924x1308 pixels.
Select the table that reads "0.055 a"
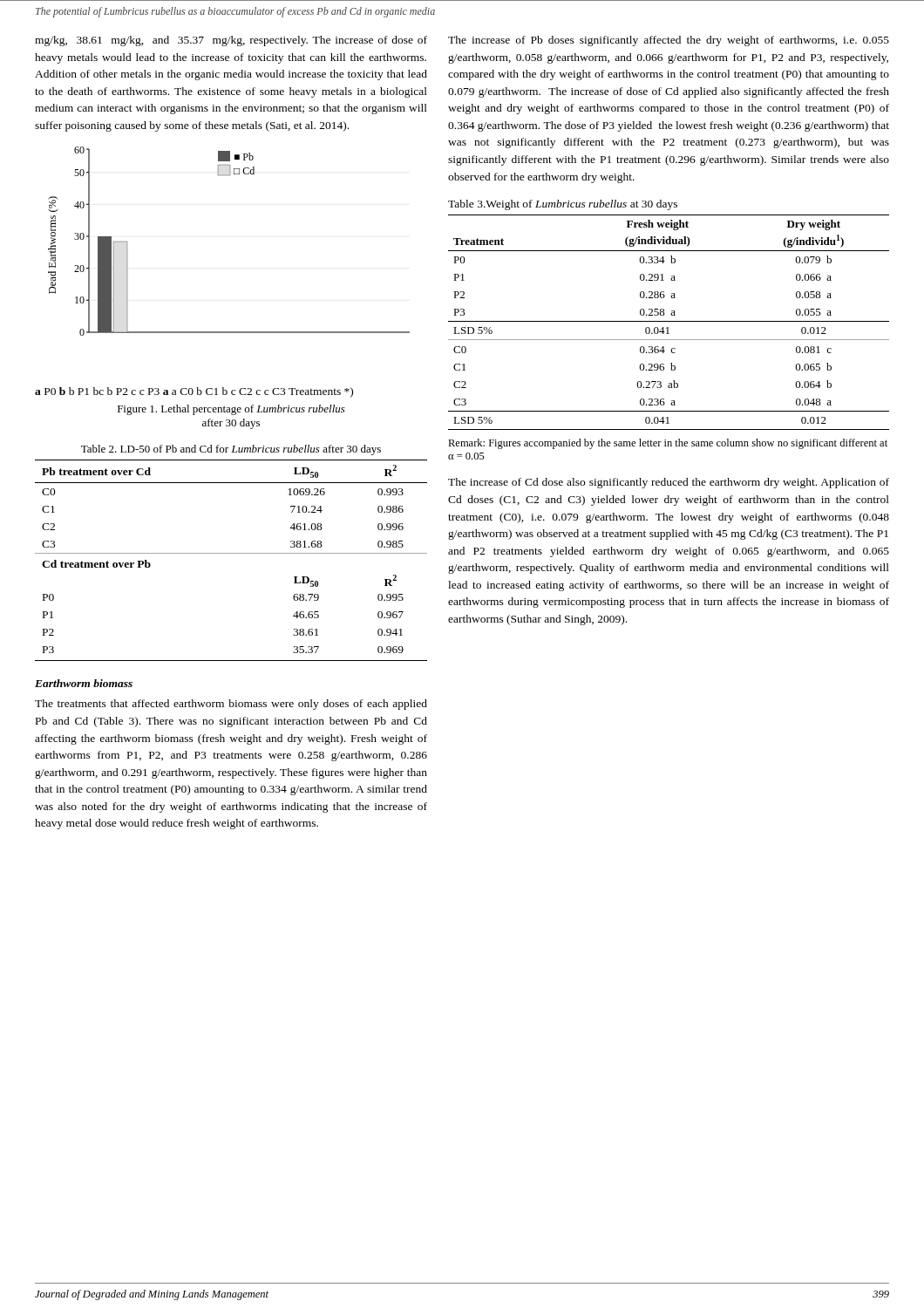pos(669,322)
